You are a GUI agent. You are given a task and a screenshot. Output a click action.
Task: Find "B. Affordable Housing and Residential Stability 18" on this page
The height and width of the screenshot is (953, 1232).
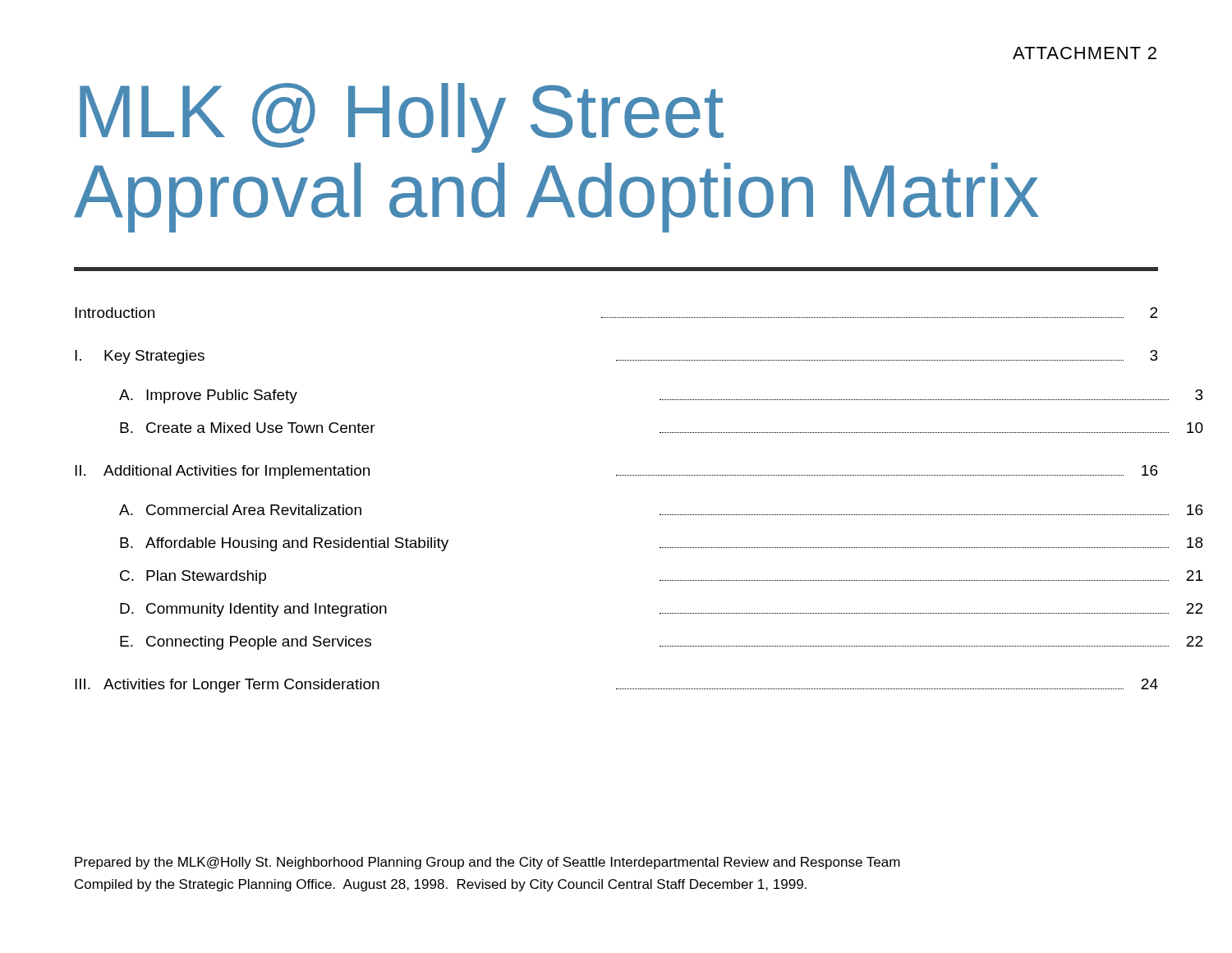pos(661,543)
